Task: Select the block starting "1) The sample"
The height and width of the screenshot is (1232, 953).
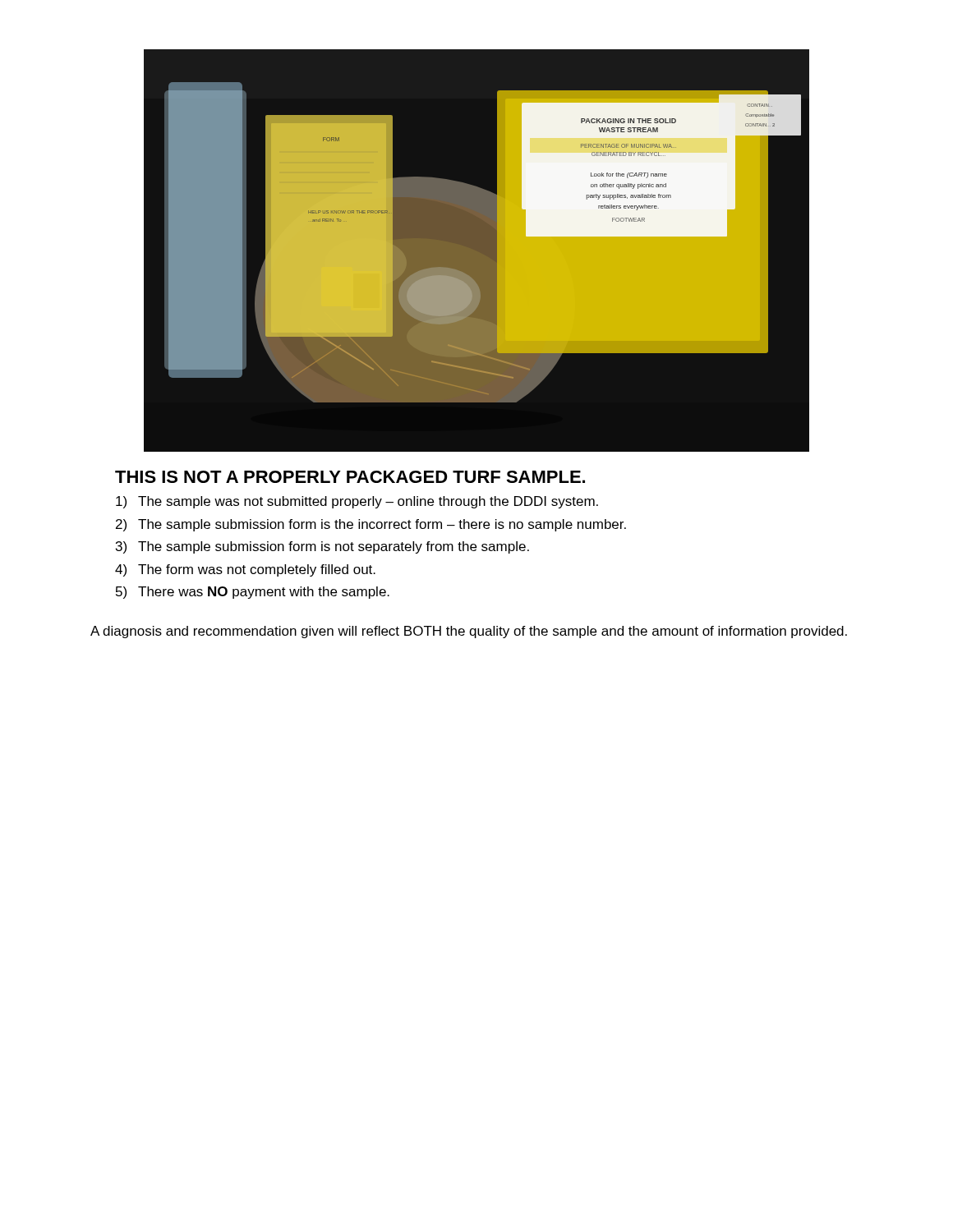Action: (x=357, y=502)
